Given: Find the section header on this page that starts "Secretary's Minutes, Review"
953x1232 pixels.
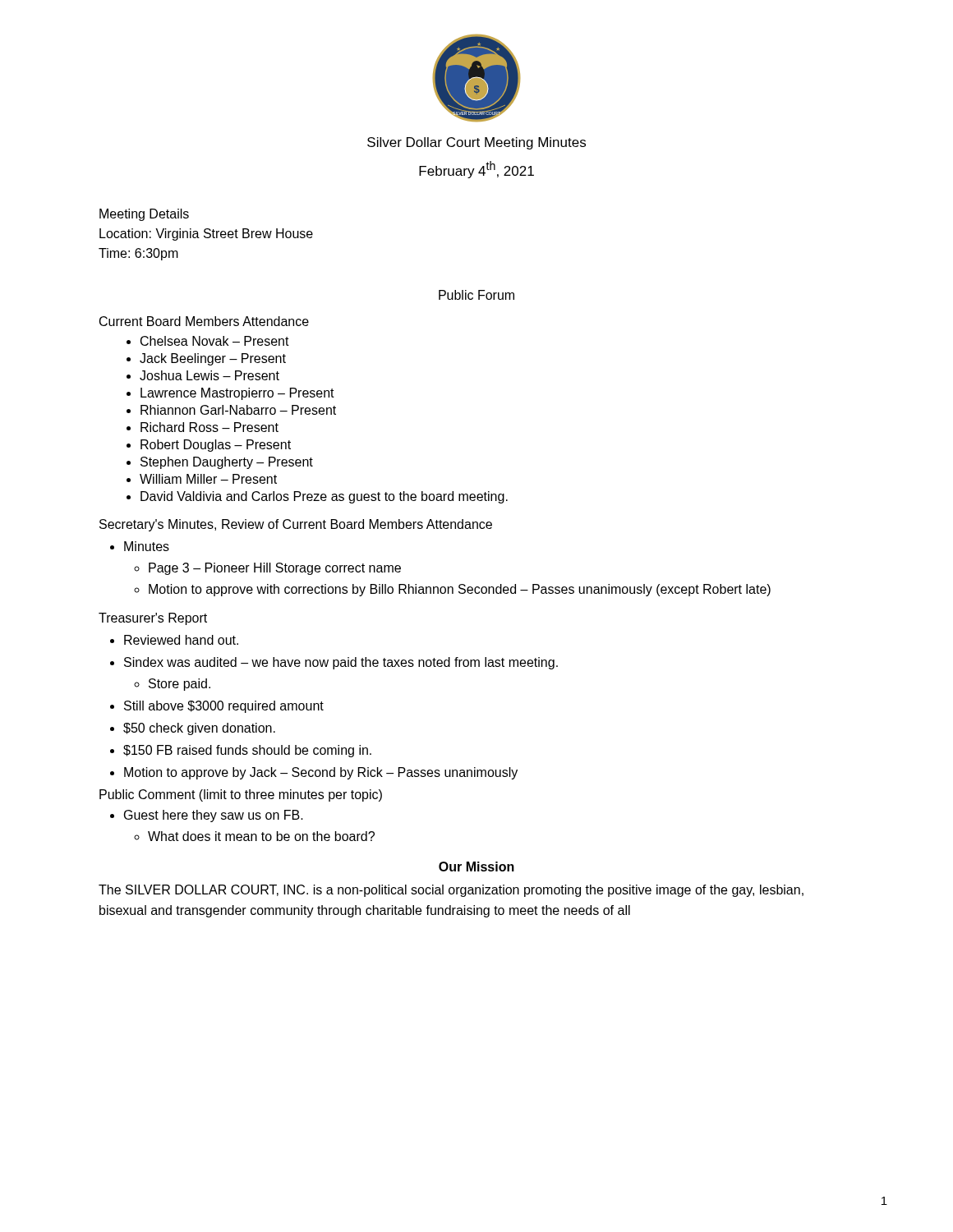Looking at the screenshot, I should [x=296, y=524].
